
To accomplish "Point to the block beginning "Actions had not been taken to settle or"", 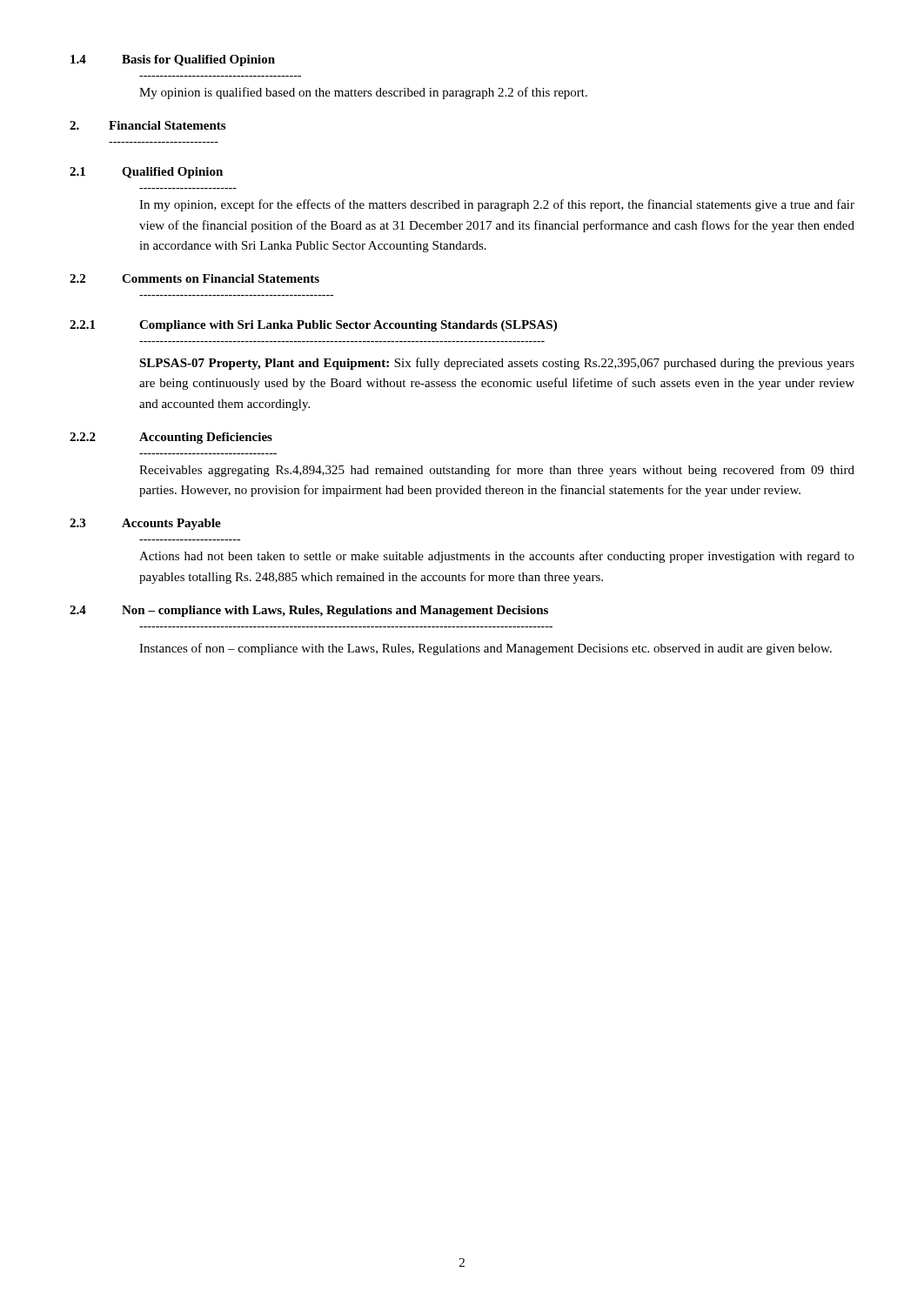I will pos(497,566).
